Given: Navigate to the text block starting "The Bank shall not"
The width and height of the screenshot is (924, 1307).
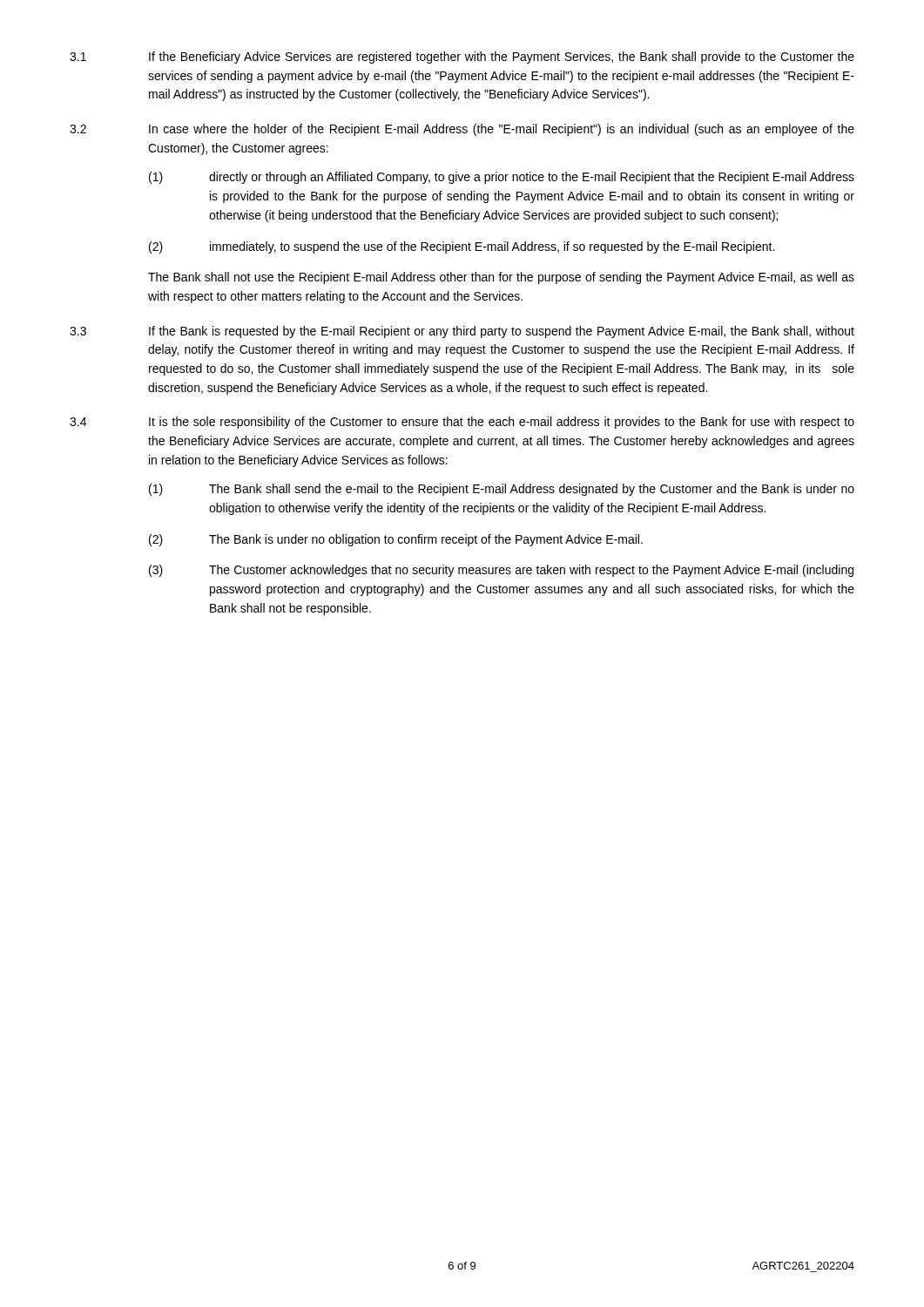Looking at the screenshot, I should pyautogui.click(x=501, y=287).
